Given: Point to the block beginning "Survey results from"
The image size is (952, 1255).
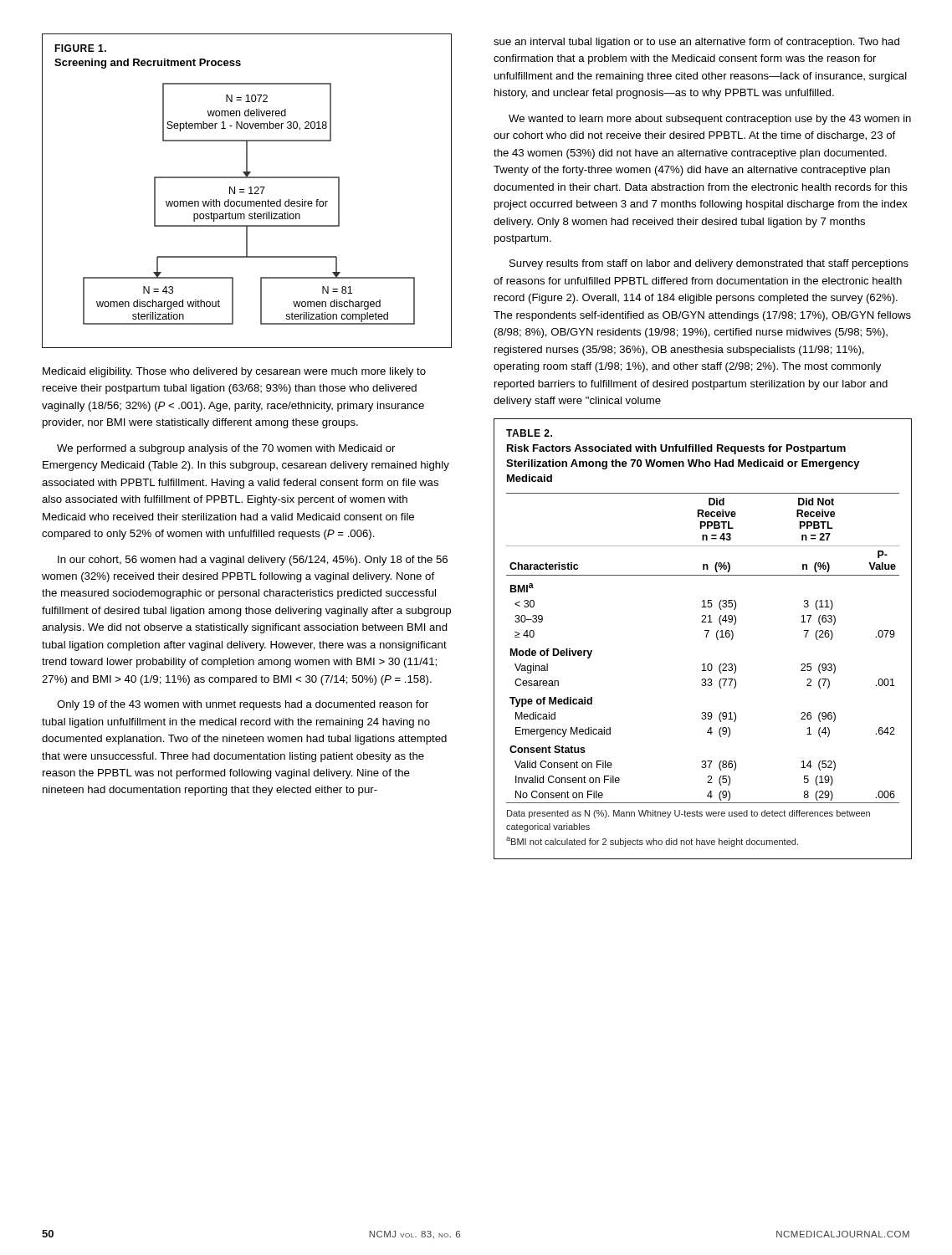Looking at the screenshot, I should 702,332.
